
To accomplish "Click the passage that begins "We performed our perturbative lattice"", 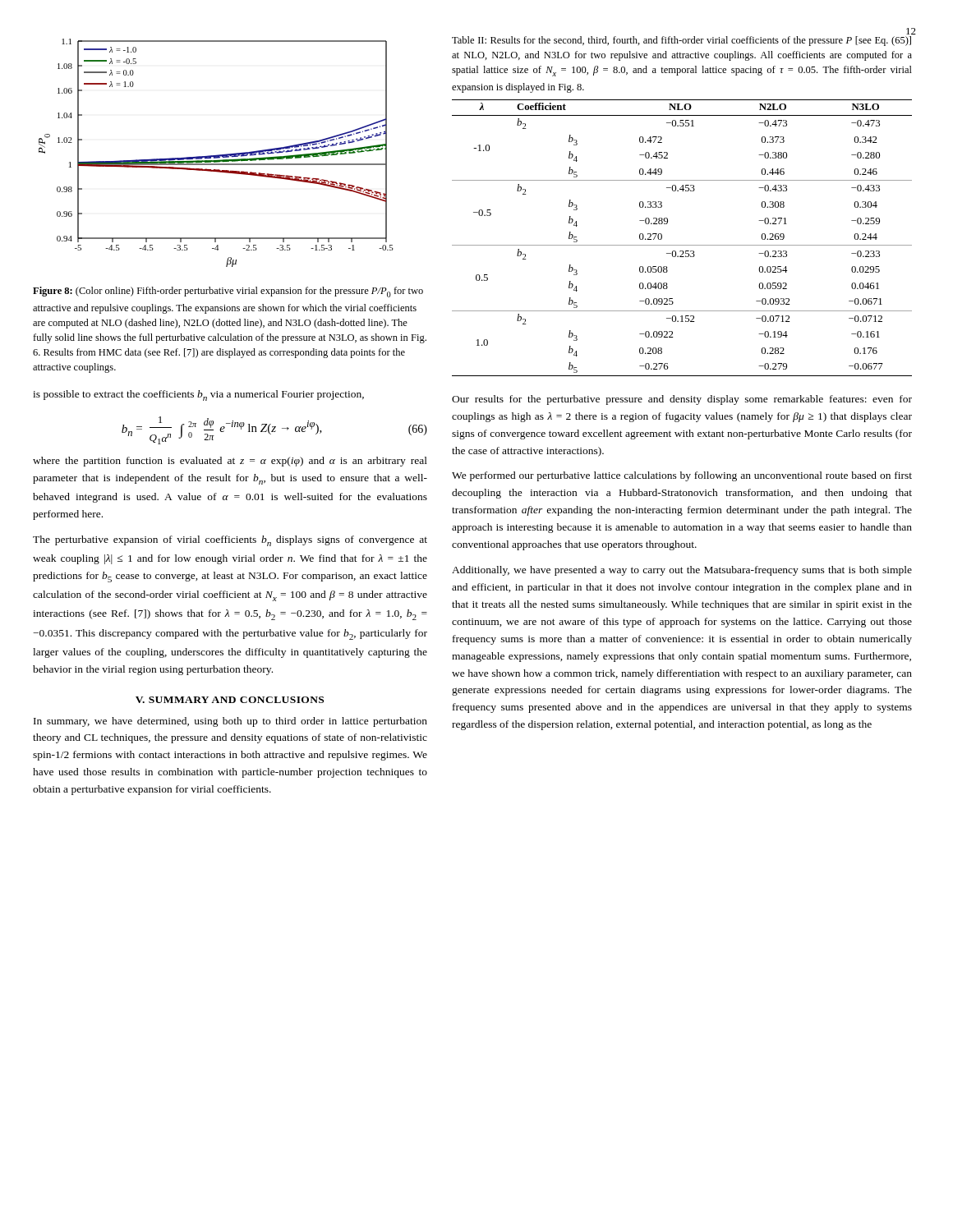I will coord(682,510).
